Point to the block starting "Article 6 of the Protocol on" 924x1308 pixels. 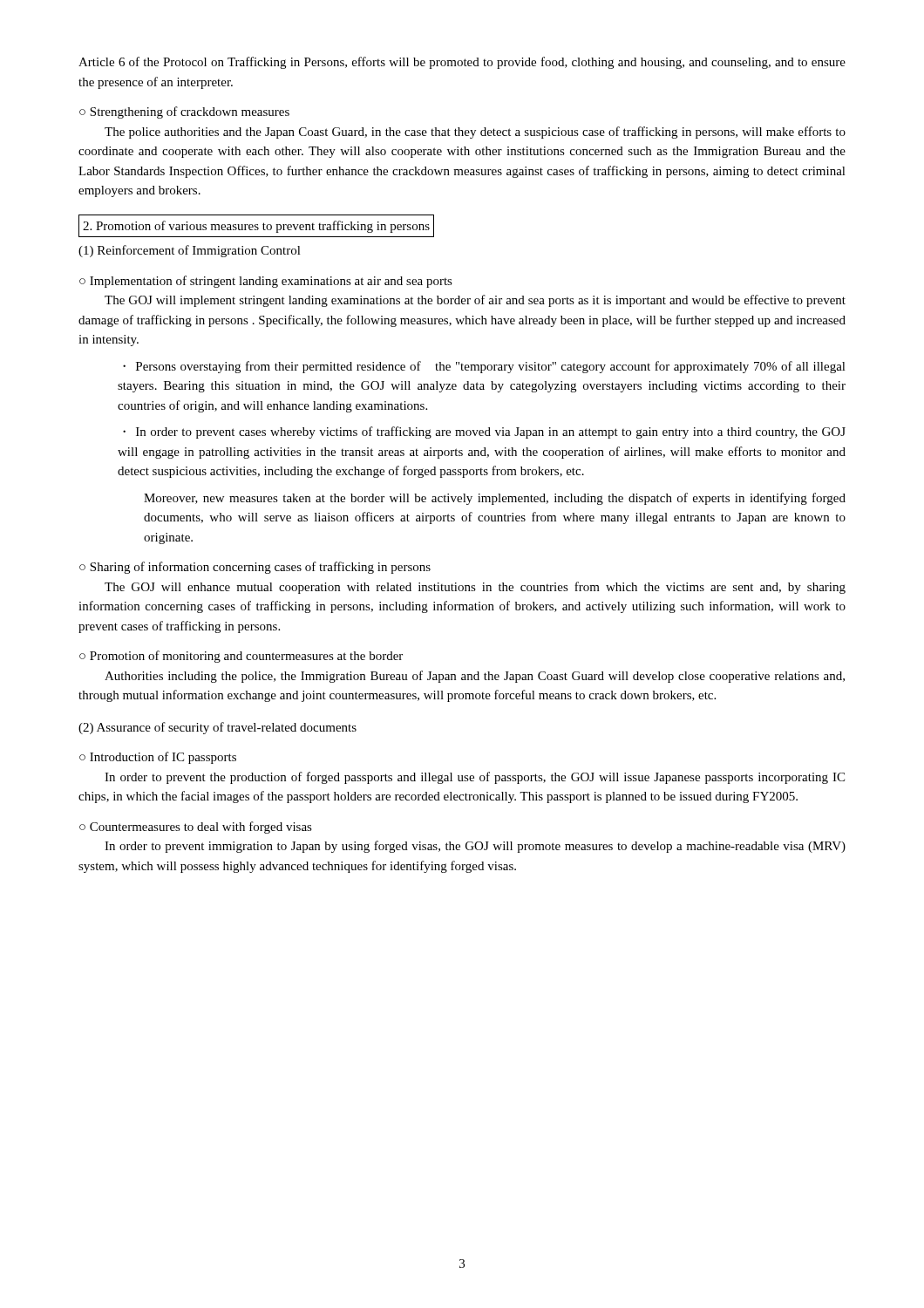pyautogui.click(x=462, y=72)
